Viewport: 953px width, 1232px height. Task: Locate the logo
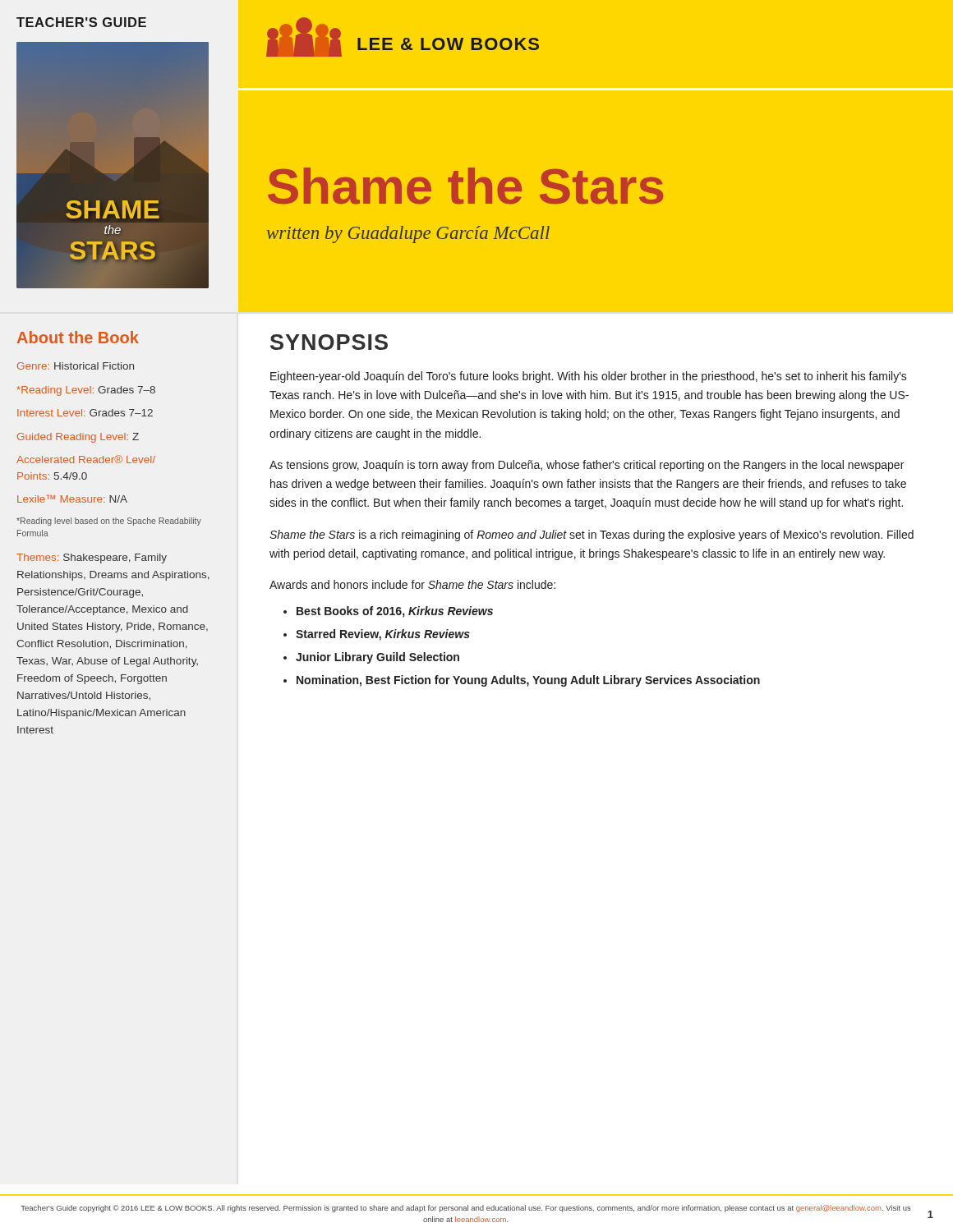[402, 44]
